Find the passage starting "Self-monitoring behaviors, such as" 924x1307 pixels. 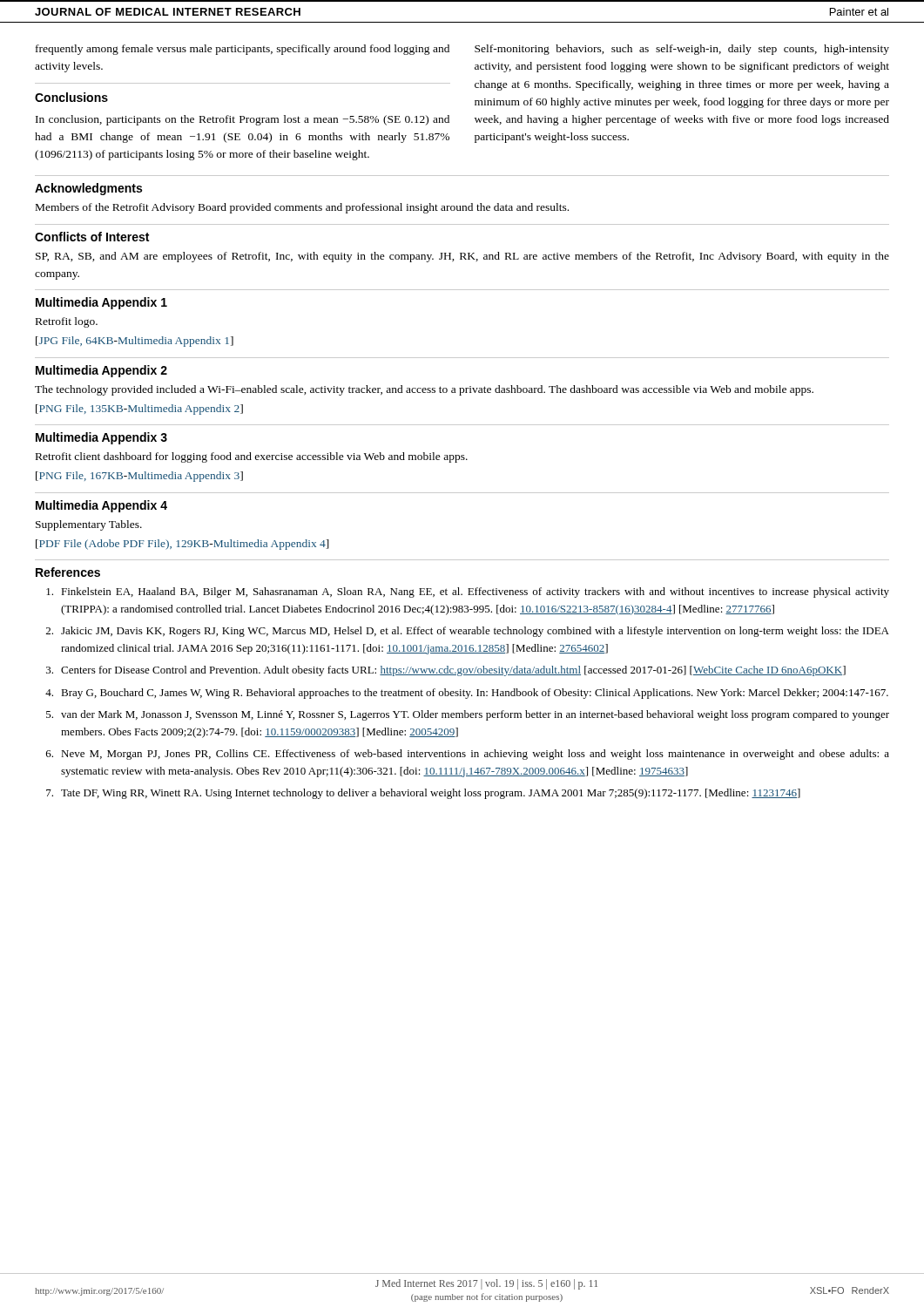pyautogui.click(x=682, y=92)
